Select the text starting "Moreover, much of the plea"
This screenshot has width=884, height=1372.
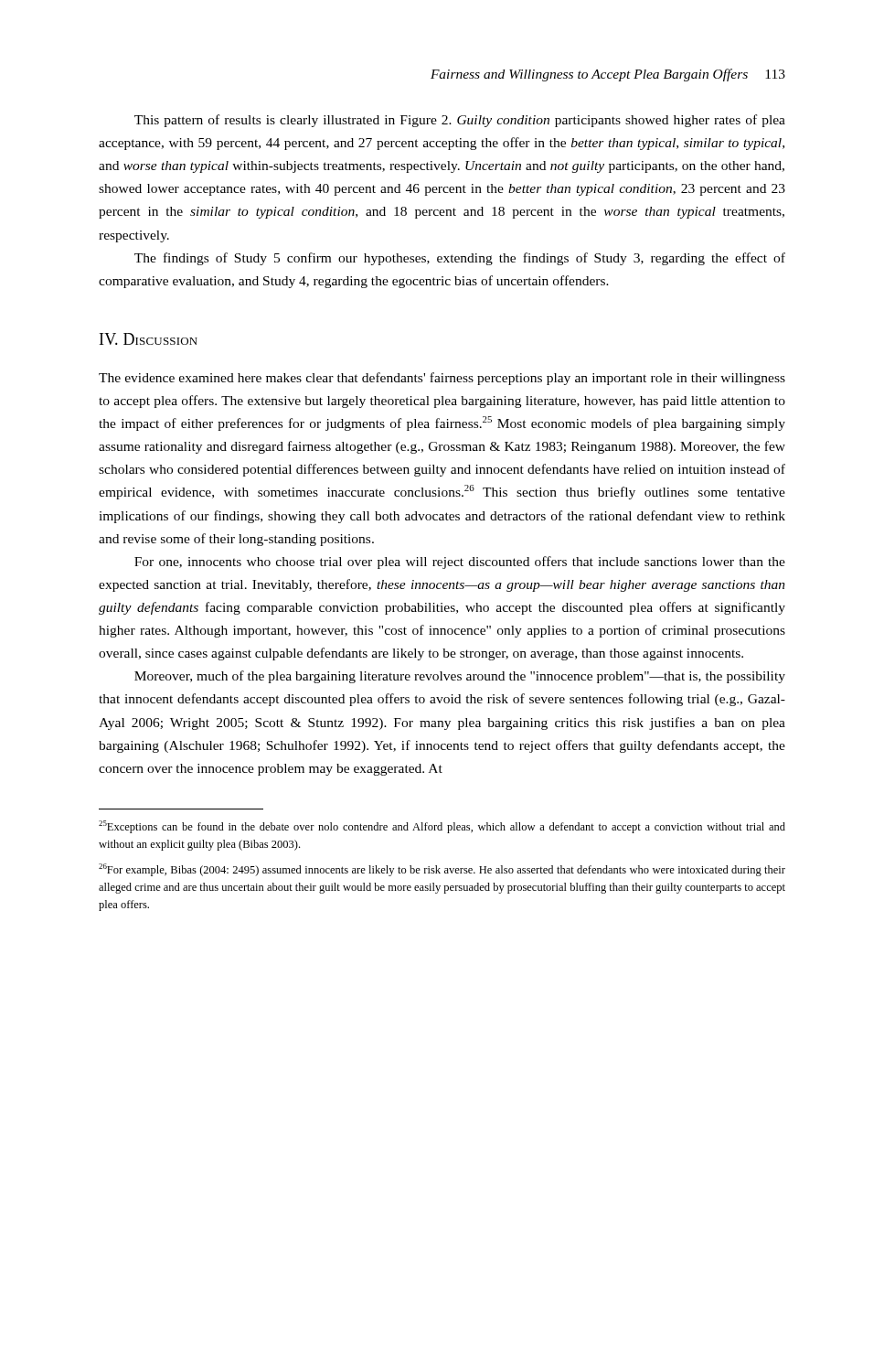pos(442,722)
